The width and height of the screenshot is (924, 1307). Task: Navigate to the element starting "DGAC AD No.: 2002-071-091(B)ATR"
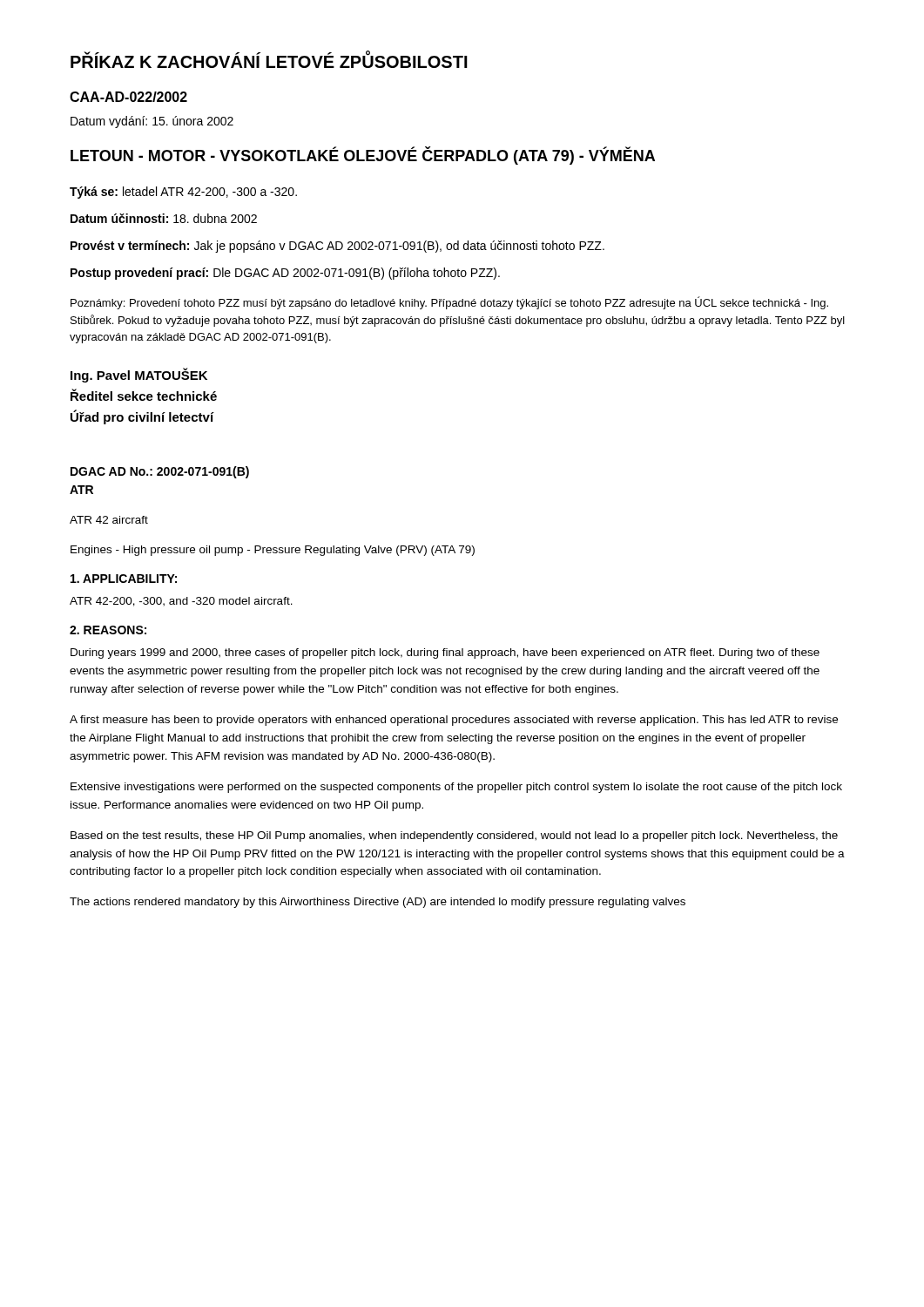160,472
